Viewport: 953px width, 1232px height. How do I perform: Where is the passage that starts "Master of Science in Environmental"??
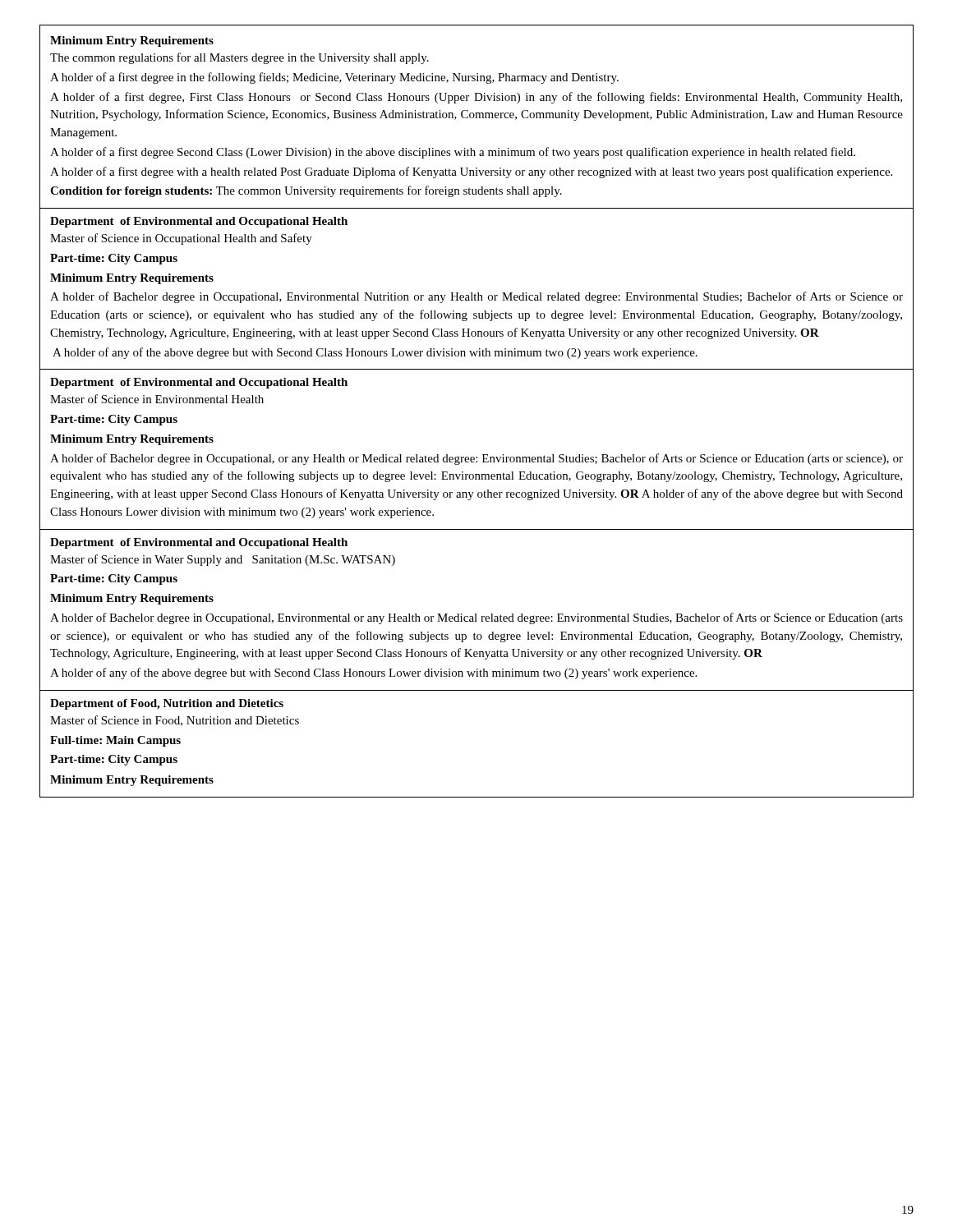pos(157,399)
